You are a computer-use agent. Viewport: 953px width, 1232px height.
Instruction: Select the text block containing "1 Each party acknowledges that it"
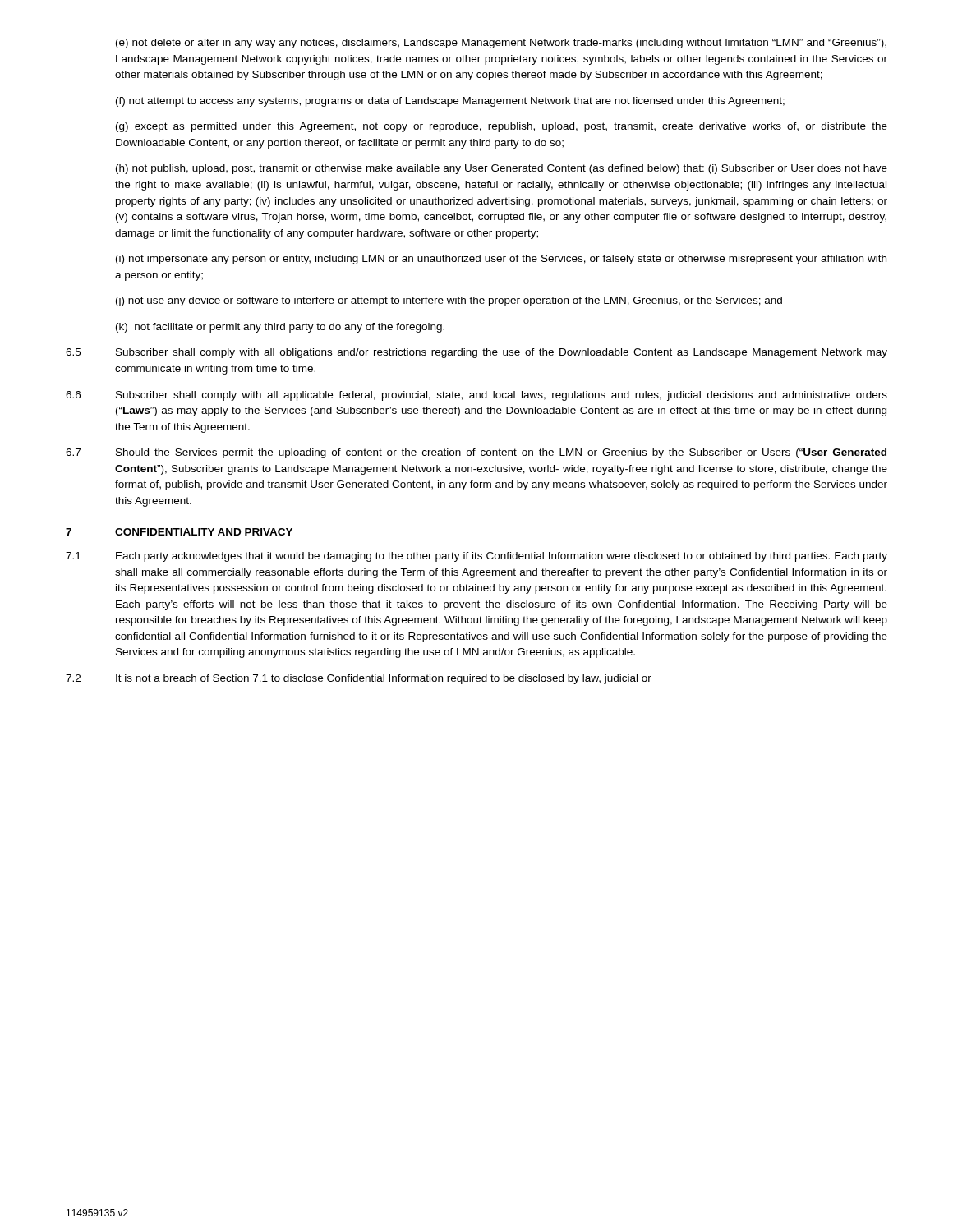tap(476, 604)
